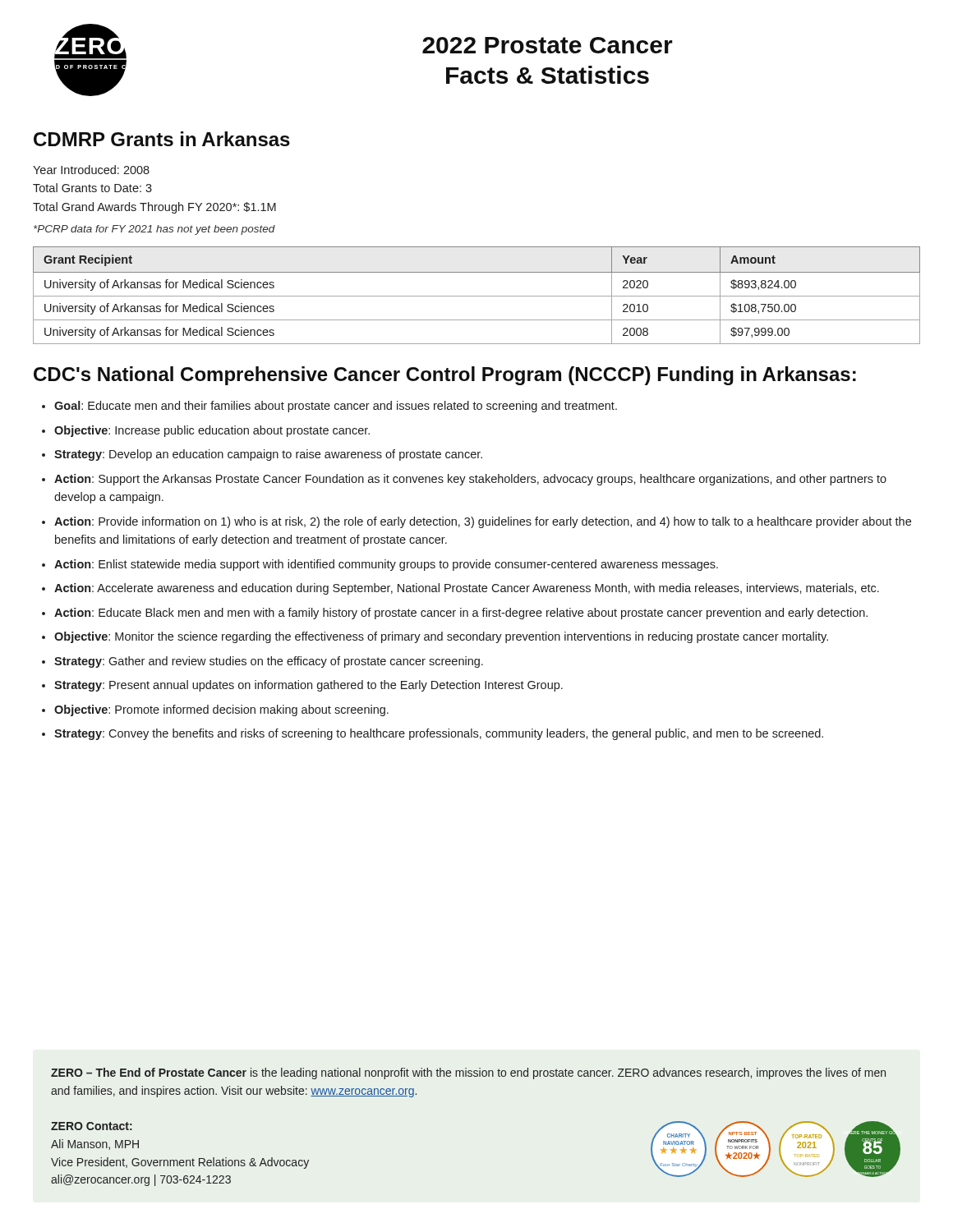Locate the block of text that opens with "Year Introduced: 2008"

[155, 188]
